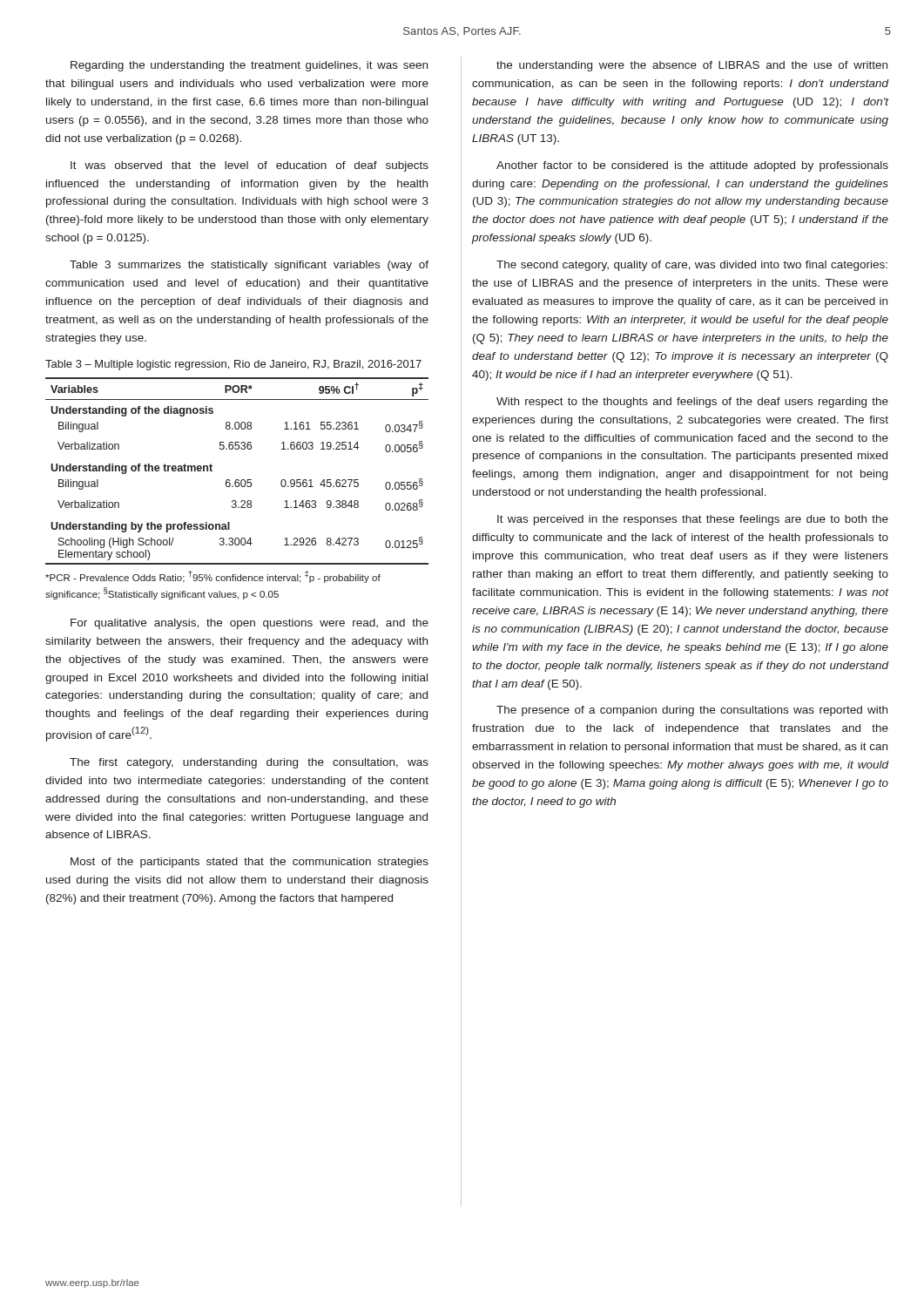924x1307 pixels.
Task: Locate the passage starting "It was perceived in the"
Action: pyautogui.click(x=680, y=602)
